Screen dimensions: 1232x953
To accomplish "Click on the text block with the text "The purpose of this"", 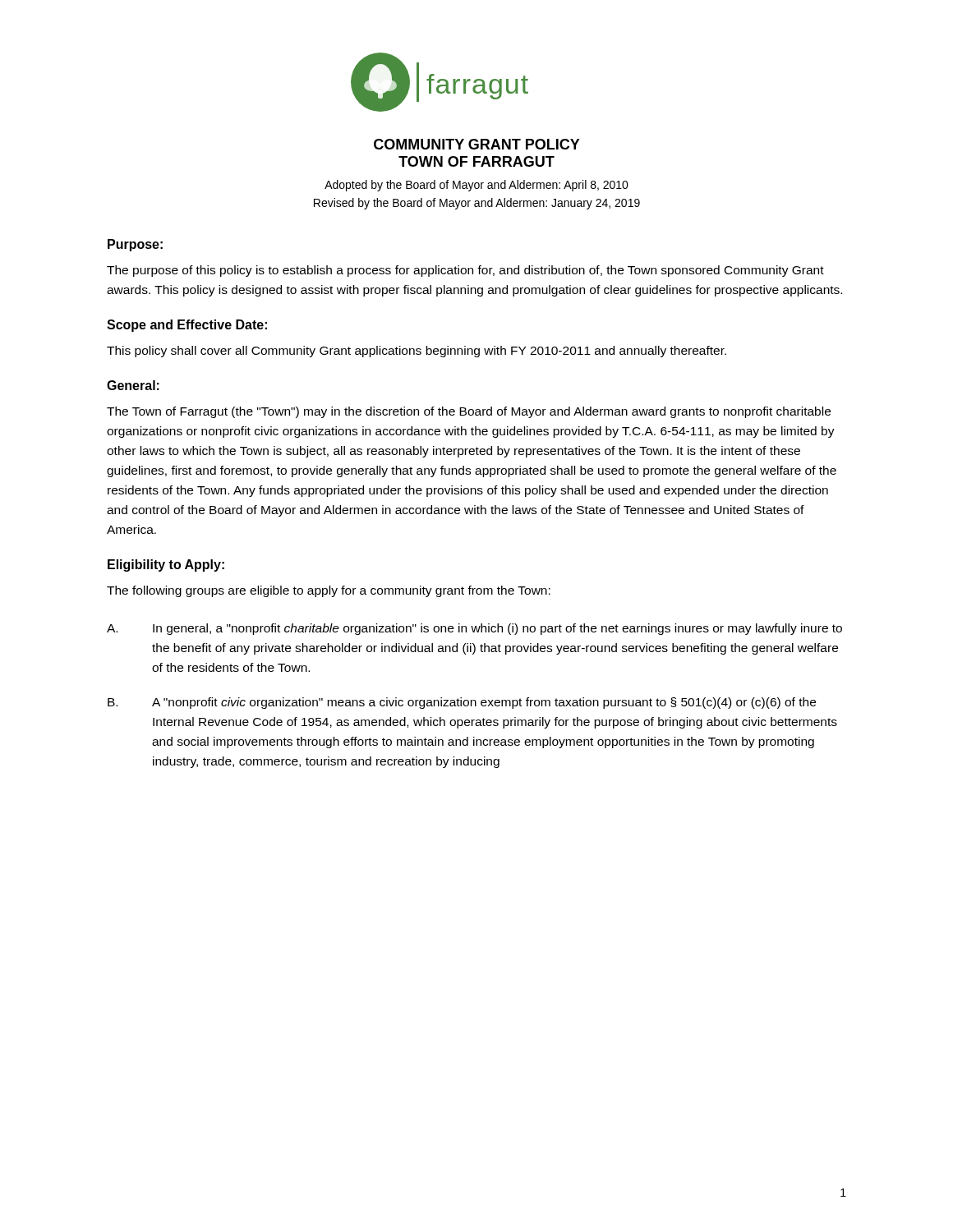I will tap(475, 279).
